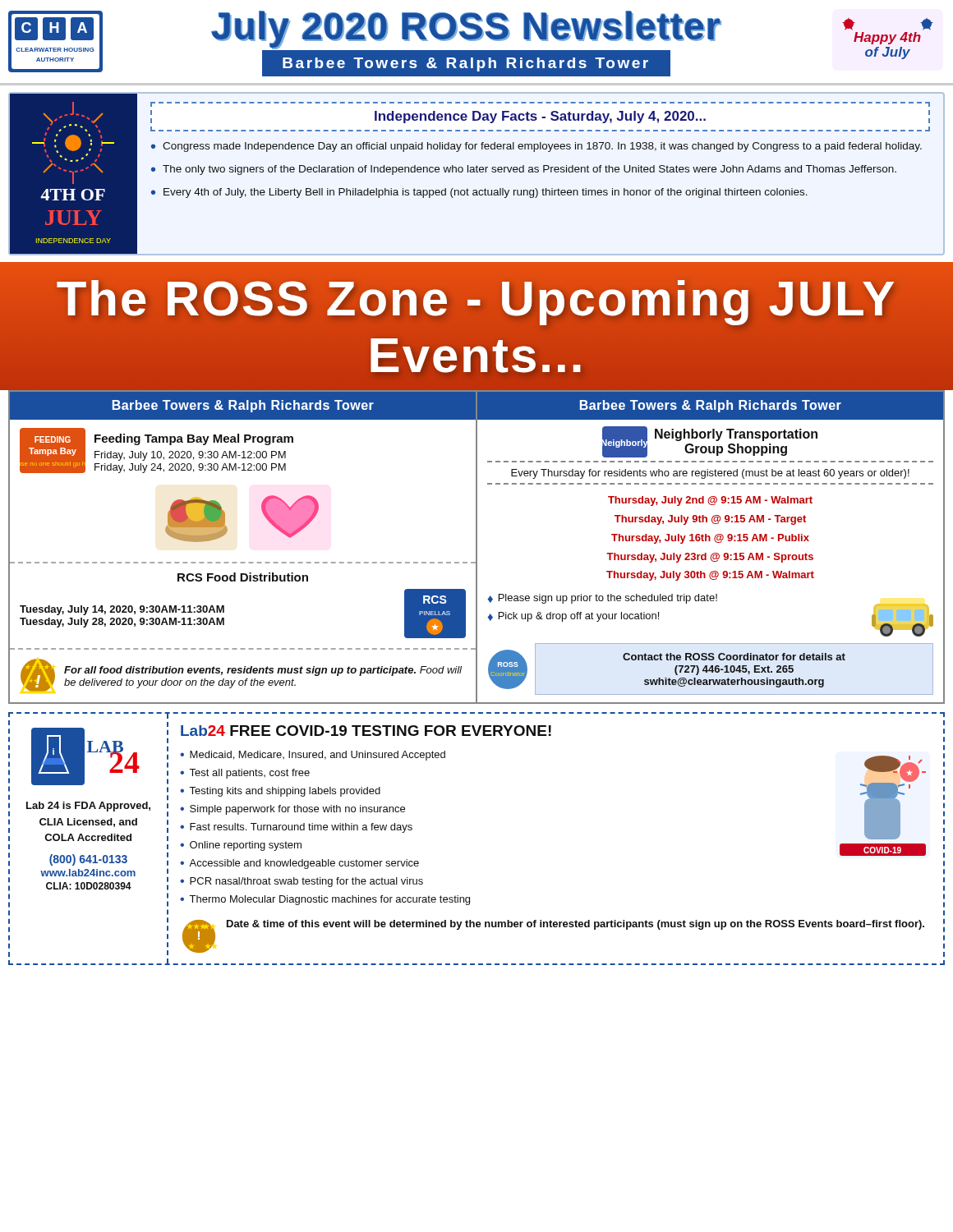Point to the block beginning "• Congress made"
Viewport: 953px width, 1232px height.
coord(536,148)
